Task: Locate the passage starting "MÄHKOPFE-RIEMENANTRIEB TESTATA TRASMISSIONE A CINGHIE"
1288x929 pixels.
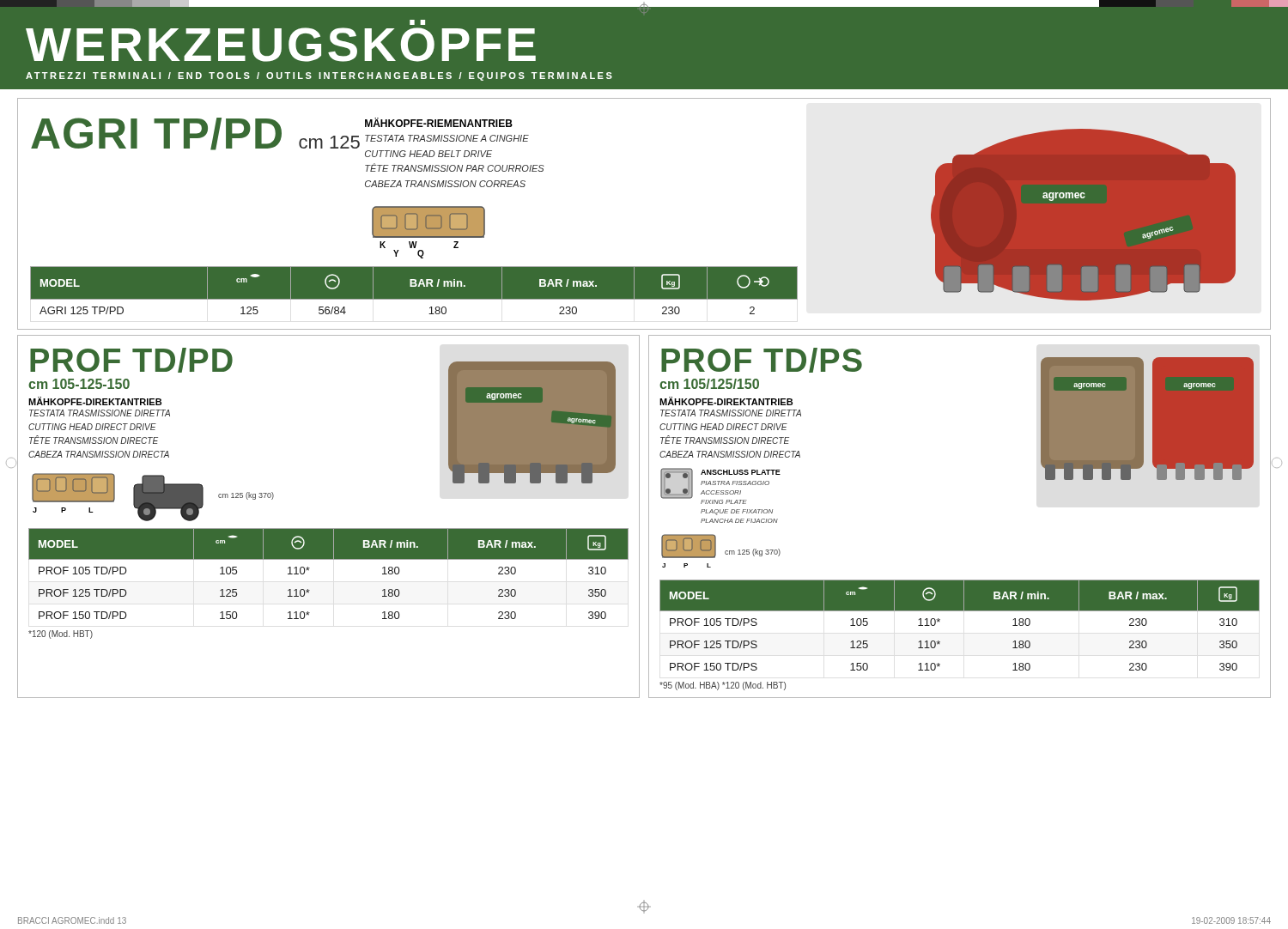Action: pyautogui.click(x=454, y=155)
